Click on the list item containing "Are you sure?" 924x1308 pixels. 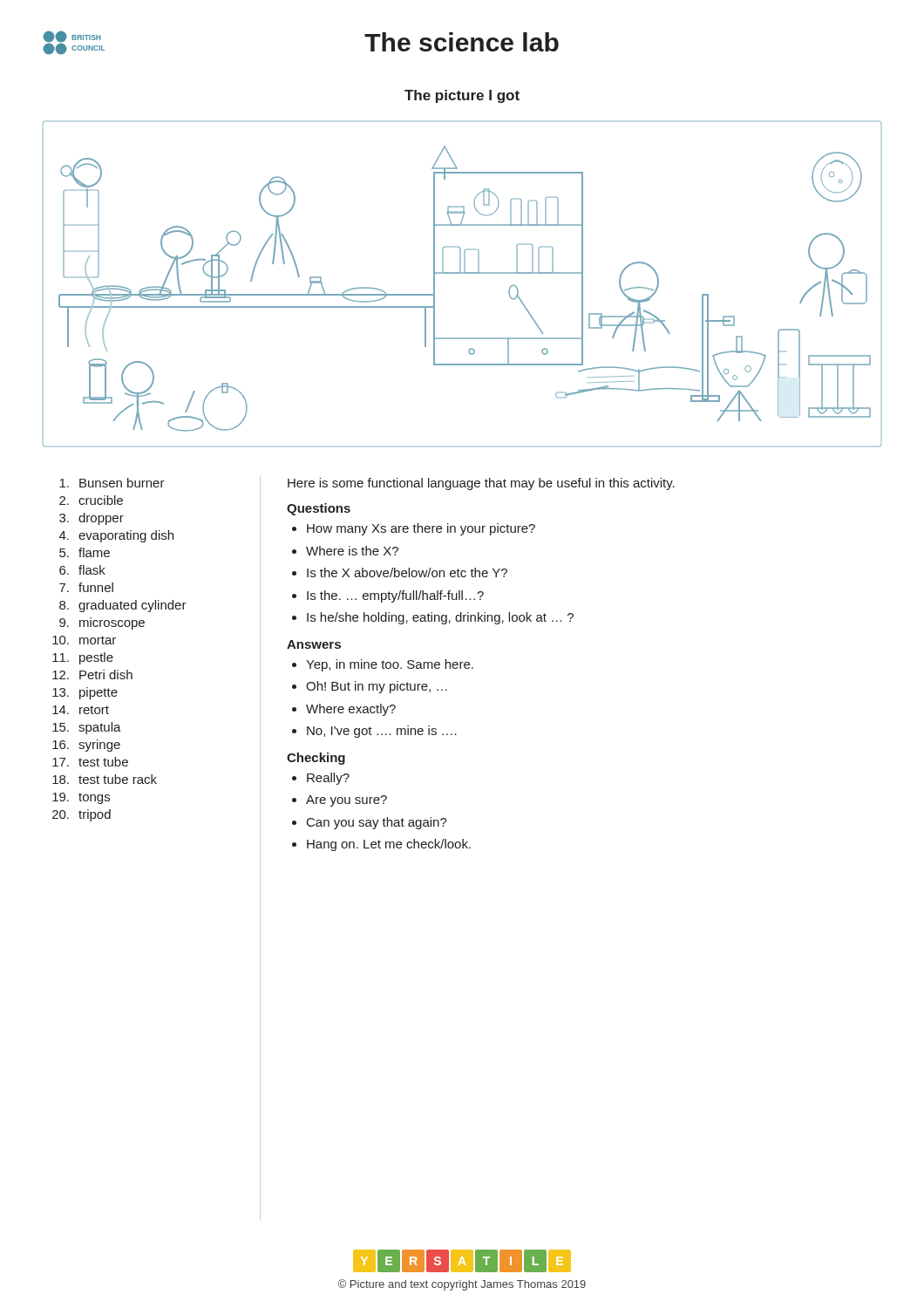click(x=347, y=799)
